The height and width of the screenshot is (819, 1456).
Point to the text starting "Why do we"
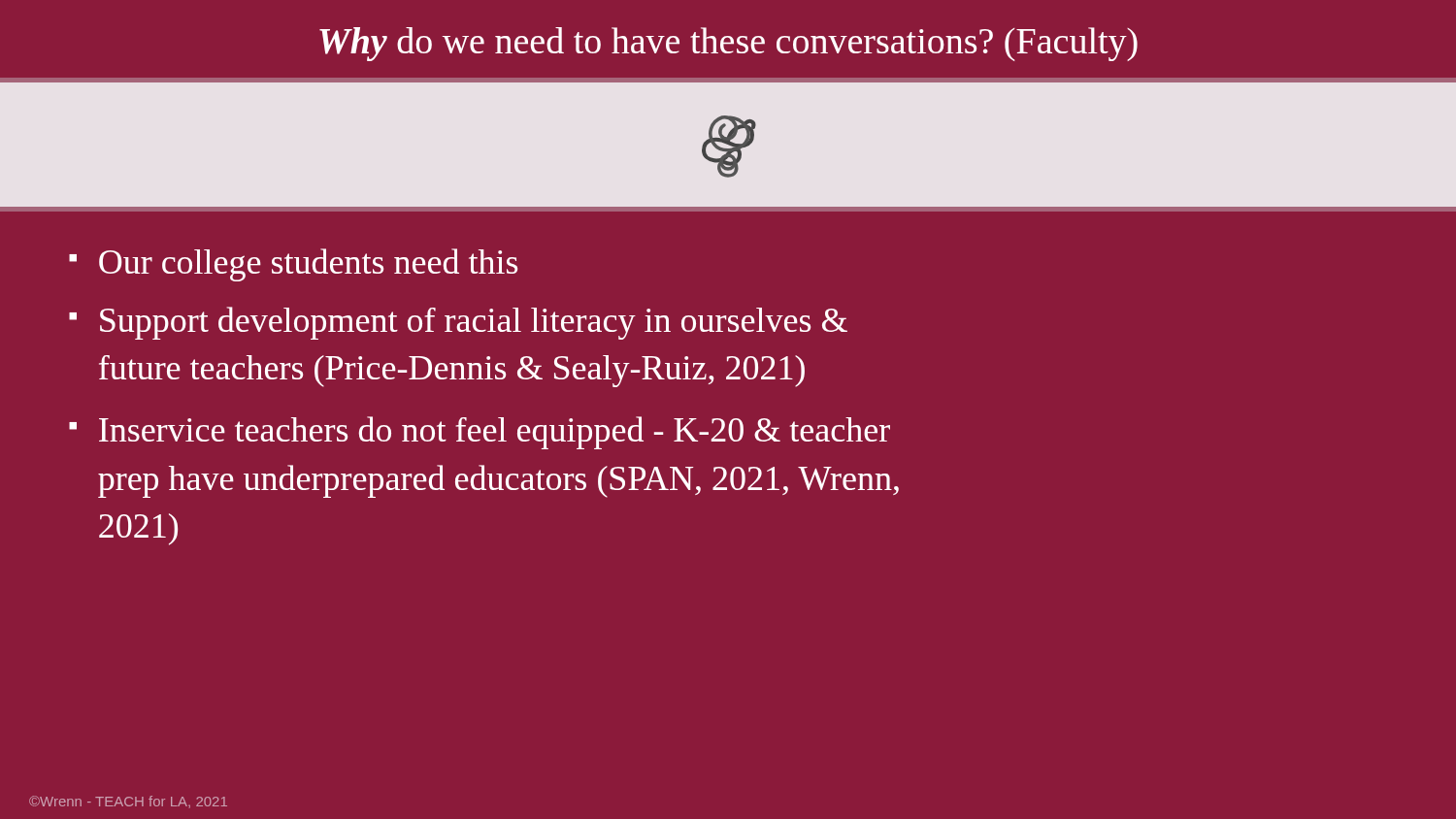tap(728, 41)
